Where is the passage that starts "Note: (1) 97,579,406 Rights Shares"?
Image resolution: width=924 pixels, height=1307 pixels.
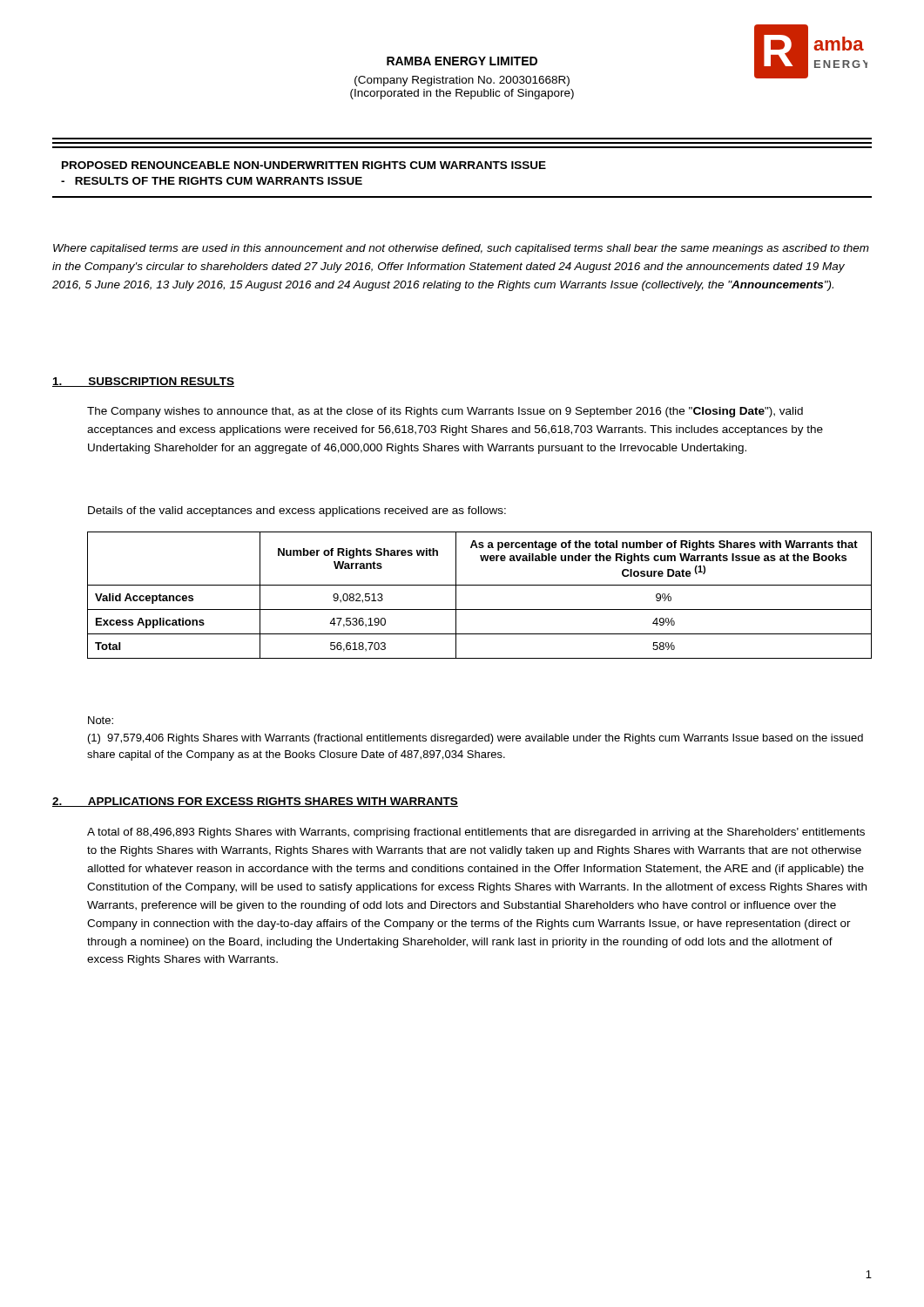click(x=475, y=737)
